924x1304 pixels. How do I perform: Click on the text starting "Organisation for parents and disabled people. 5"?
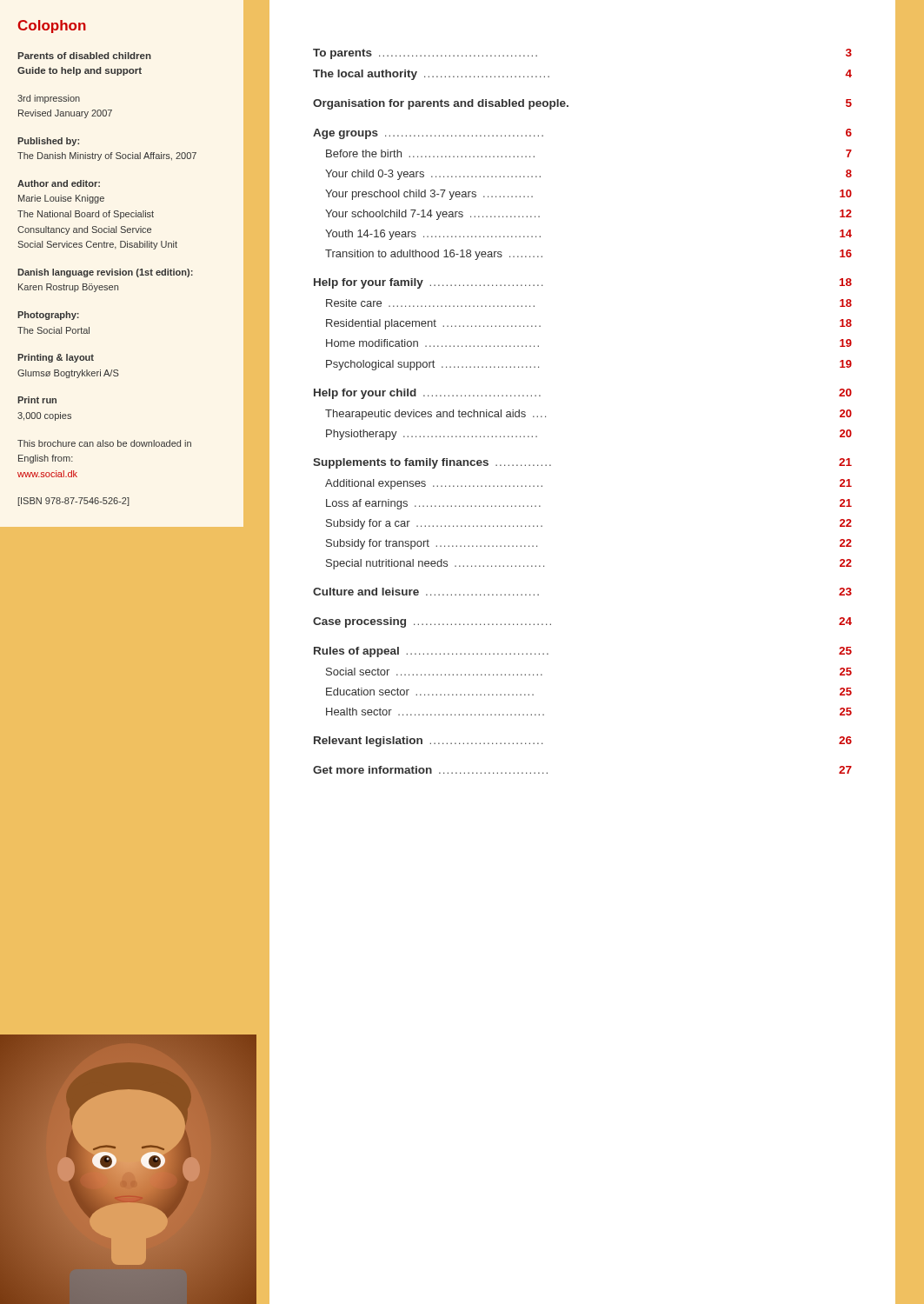[x=441, y=104]
